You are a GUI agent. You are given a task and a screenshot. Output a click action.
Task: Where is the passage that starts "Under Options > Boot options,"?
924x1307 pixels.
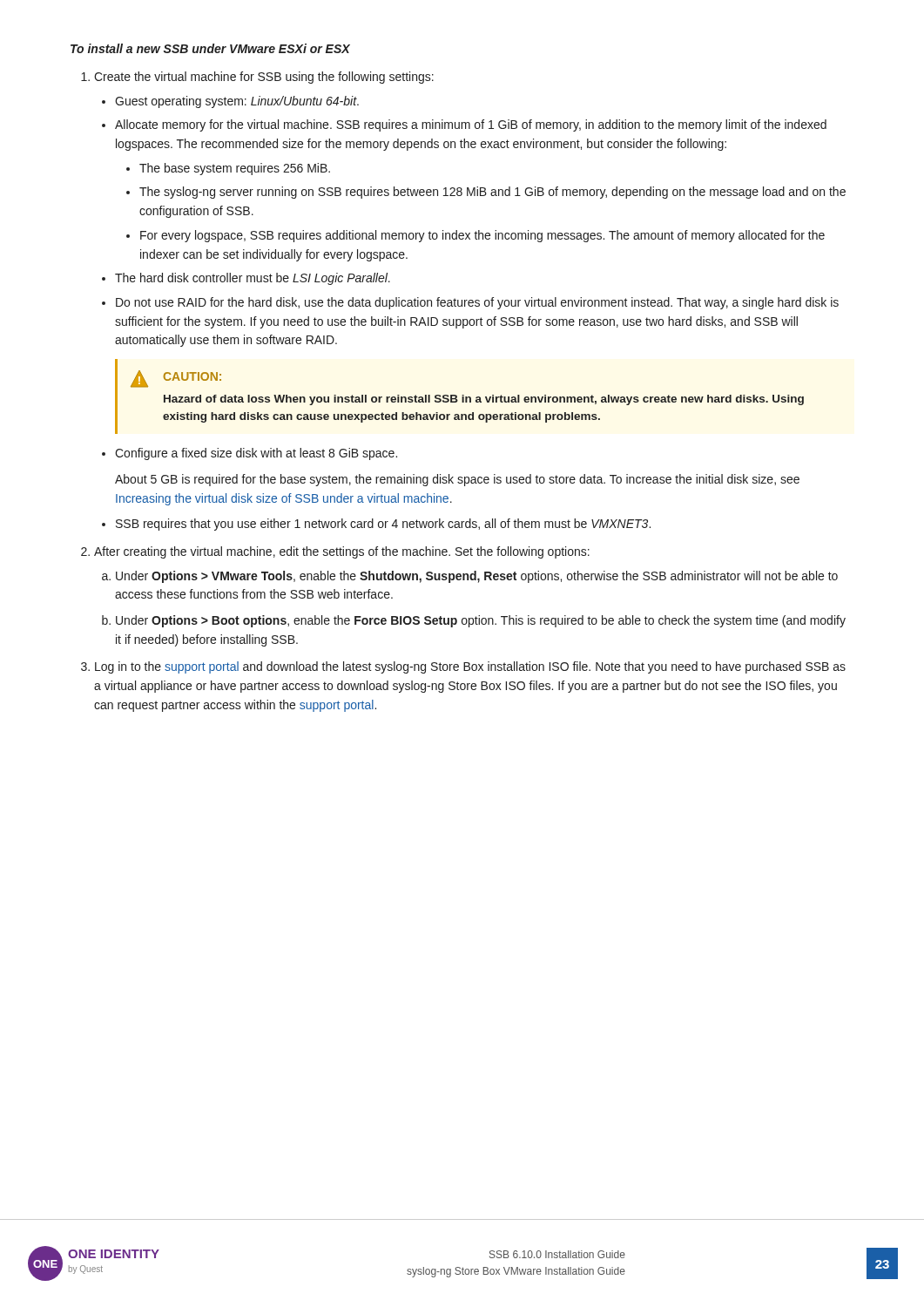point(480,630)
